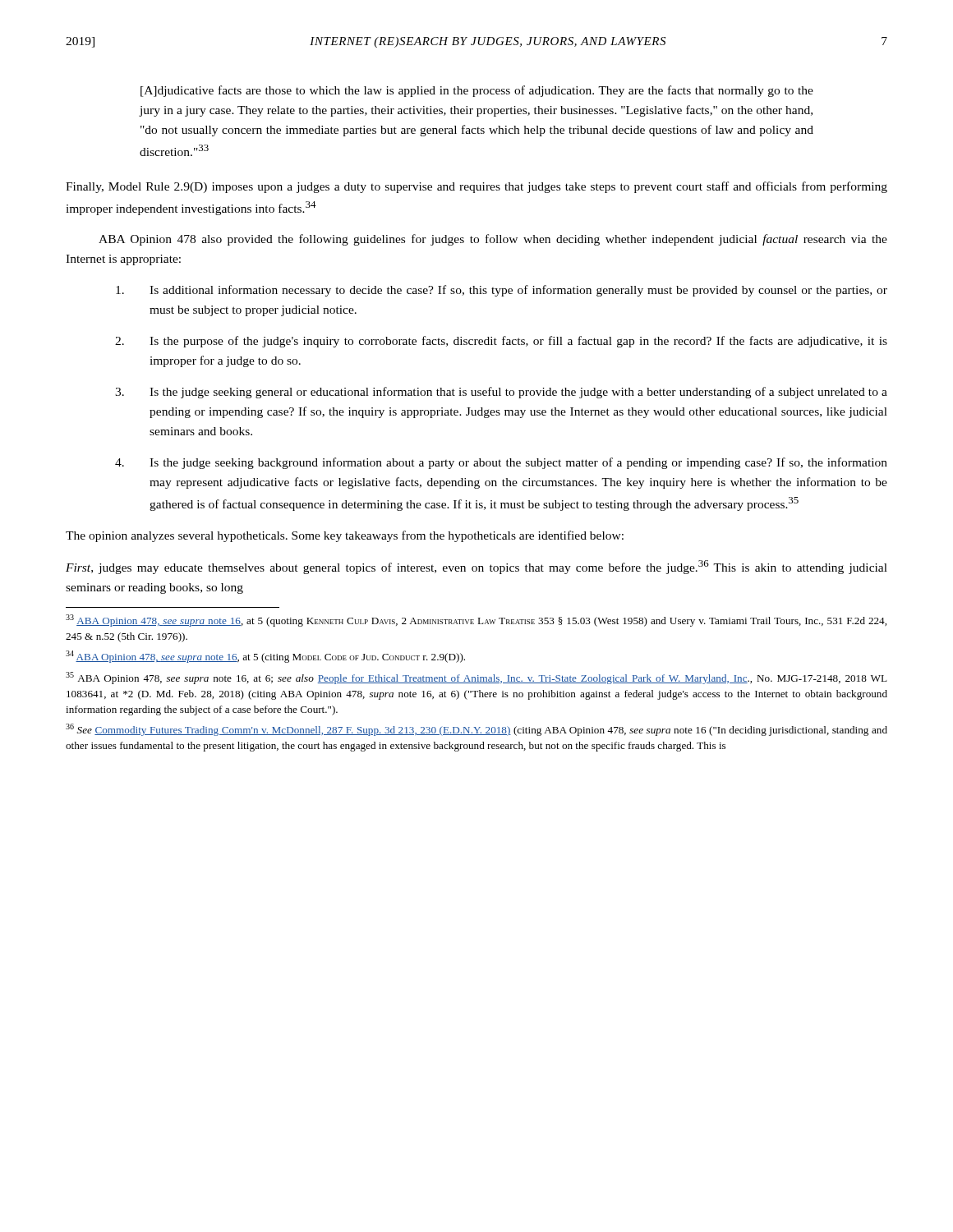Locate the region starting "Is additional information necessary to decide the"
Viewport: 953px width, 1232px height.
(x=501, y=299)
